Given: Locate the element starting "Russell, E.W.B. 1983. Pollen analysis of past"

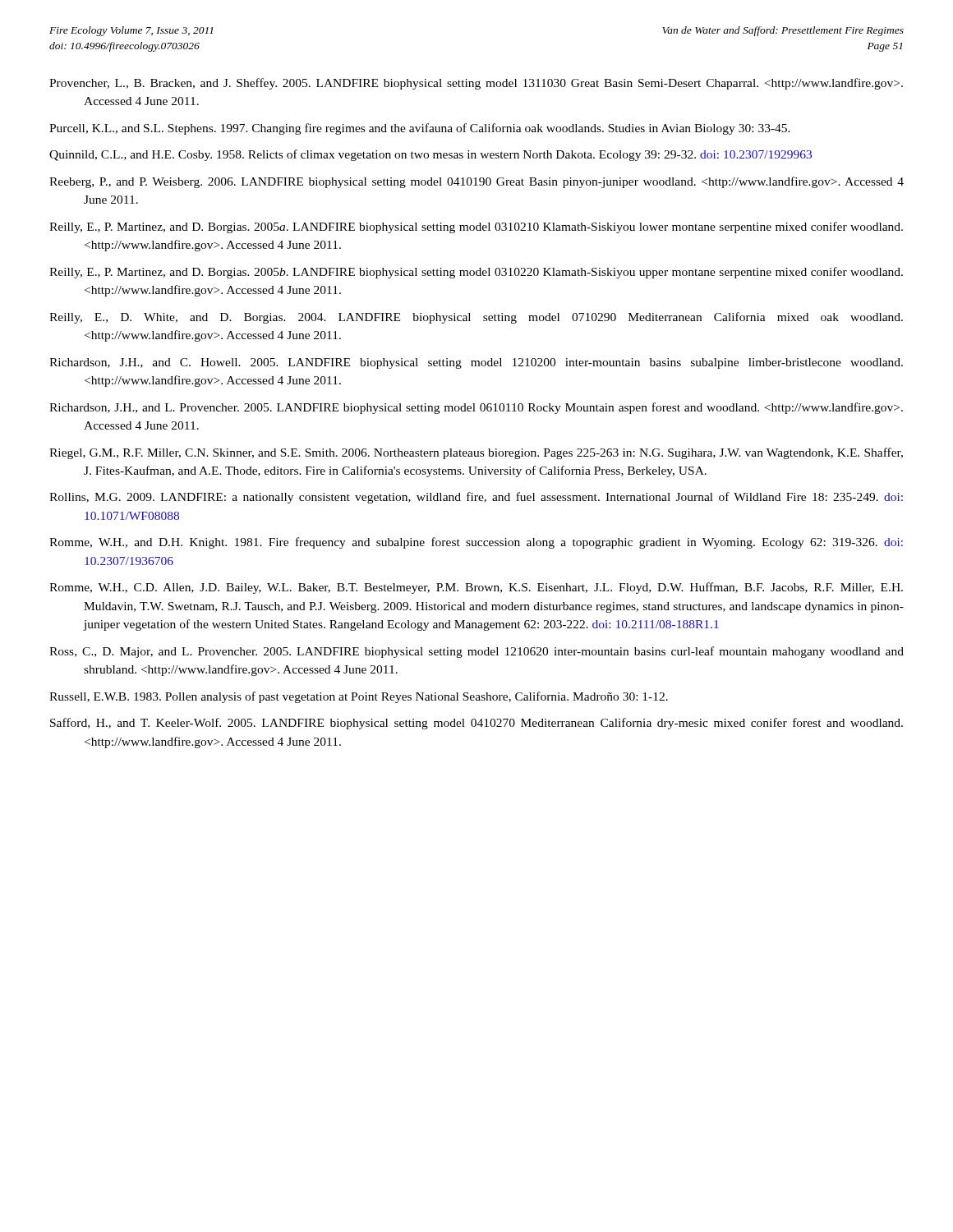Looking at the screenshot, I should [x=359, y=696].
